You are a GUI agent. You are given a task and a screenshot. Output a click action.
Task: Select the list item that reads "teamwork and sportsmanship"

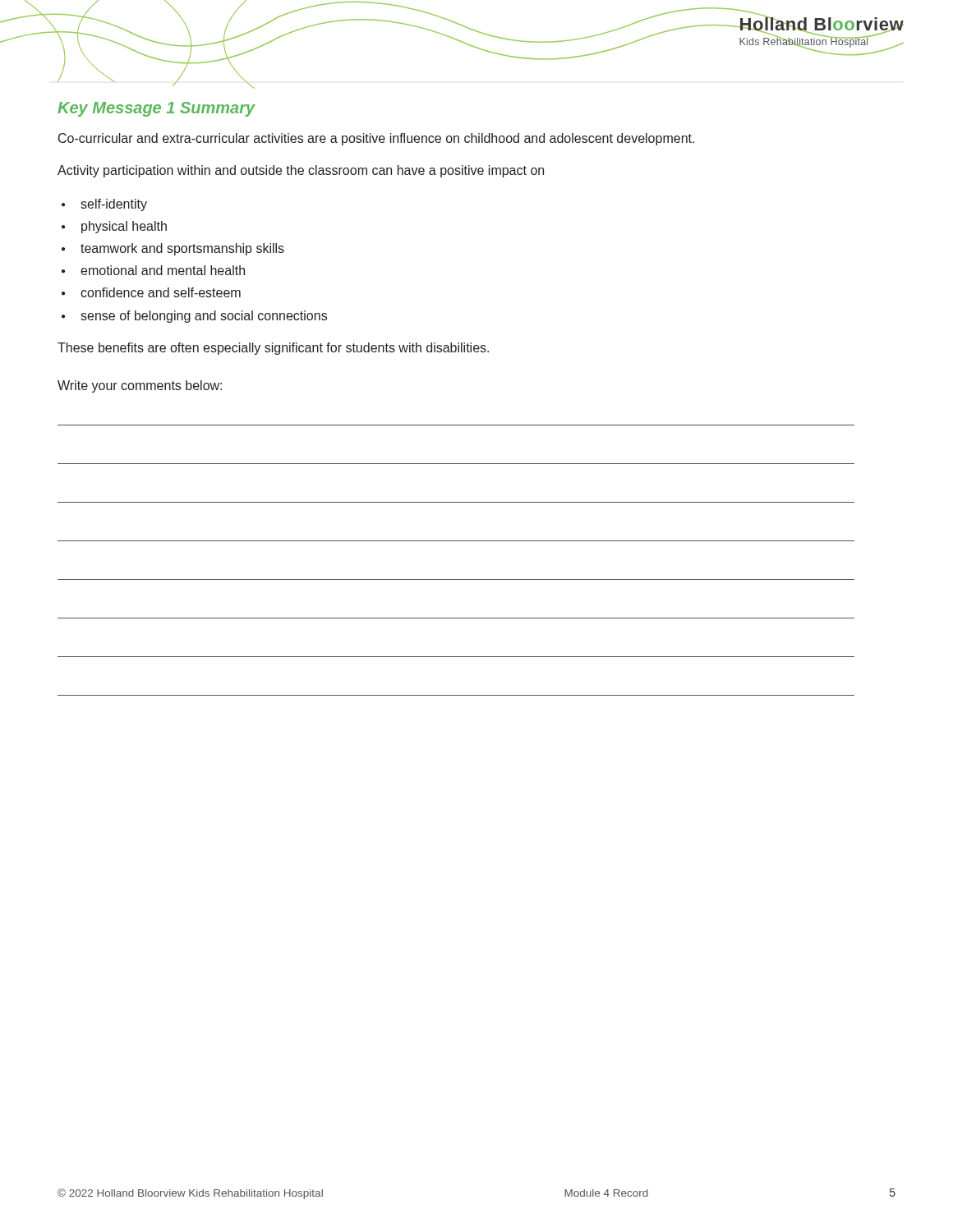[x=182, y=248]
